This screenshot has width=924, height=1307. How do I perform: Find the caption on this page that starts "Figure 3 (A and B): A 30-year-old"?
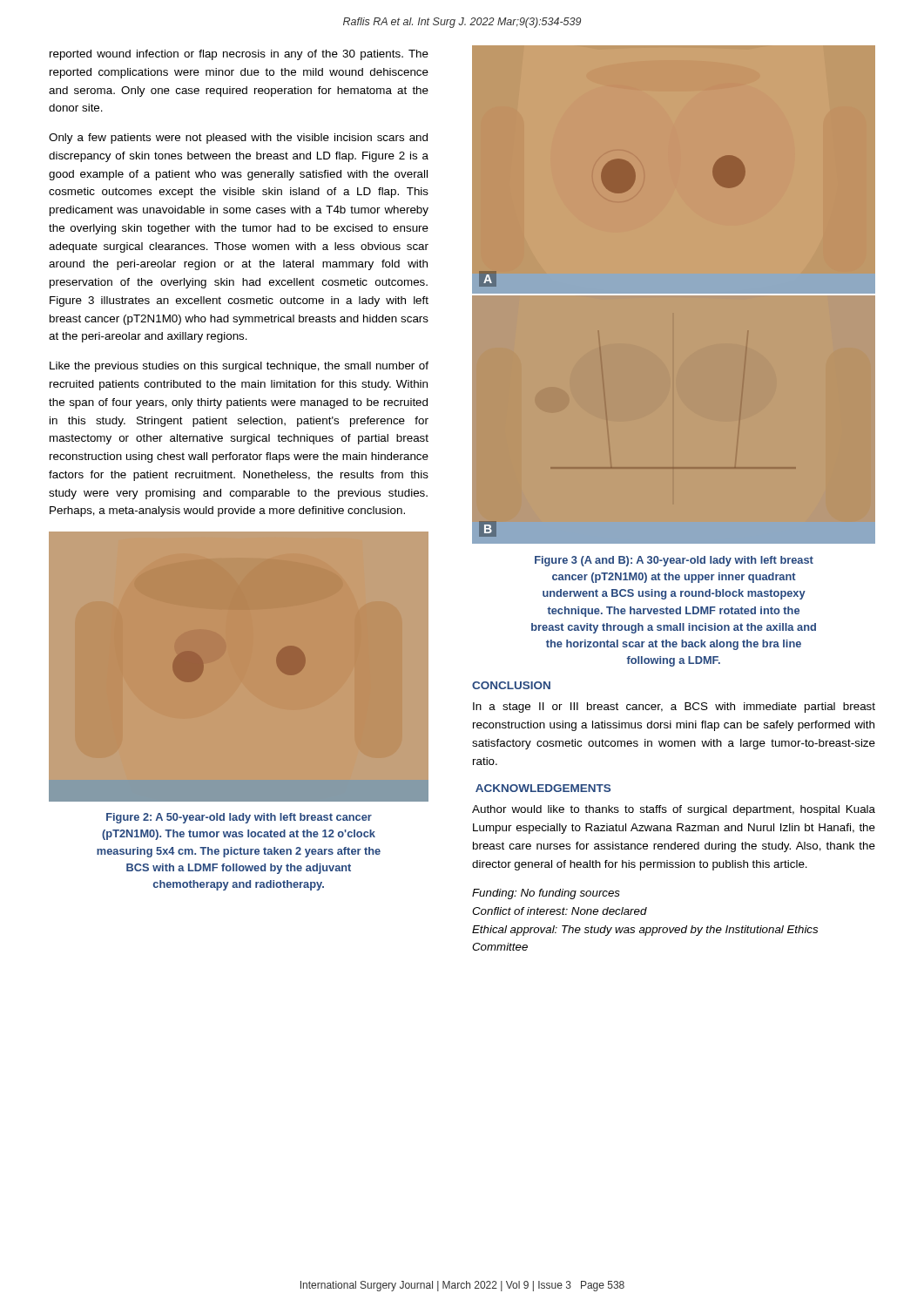click(674, 610)
